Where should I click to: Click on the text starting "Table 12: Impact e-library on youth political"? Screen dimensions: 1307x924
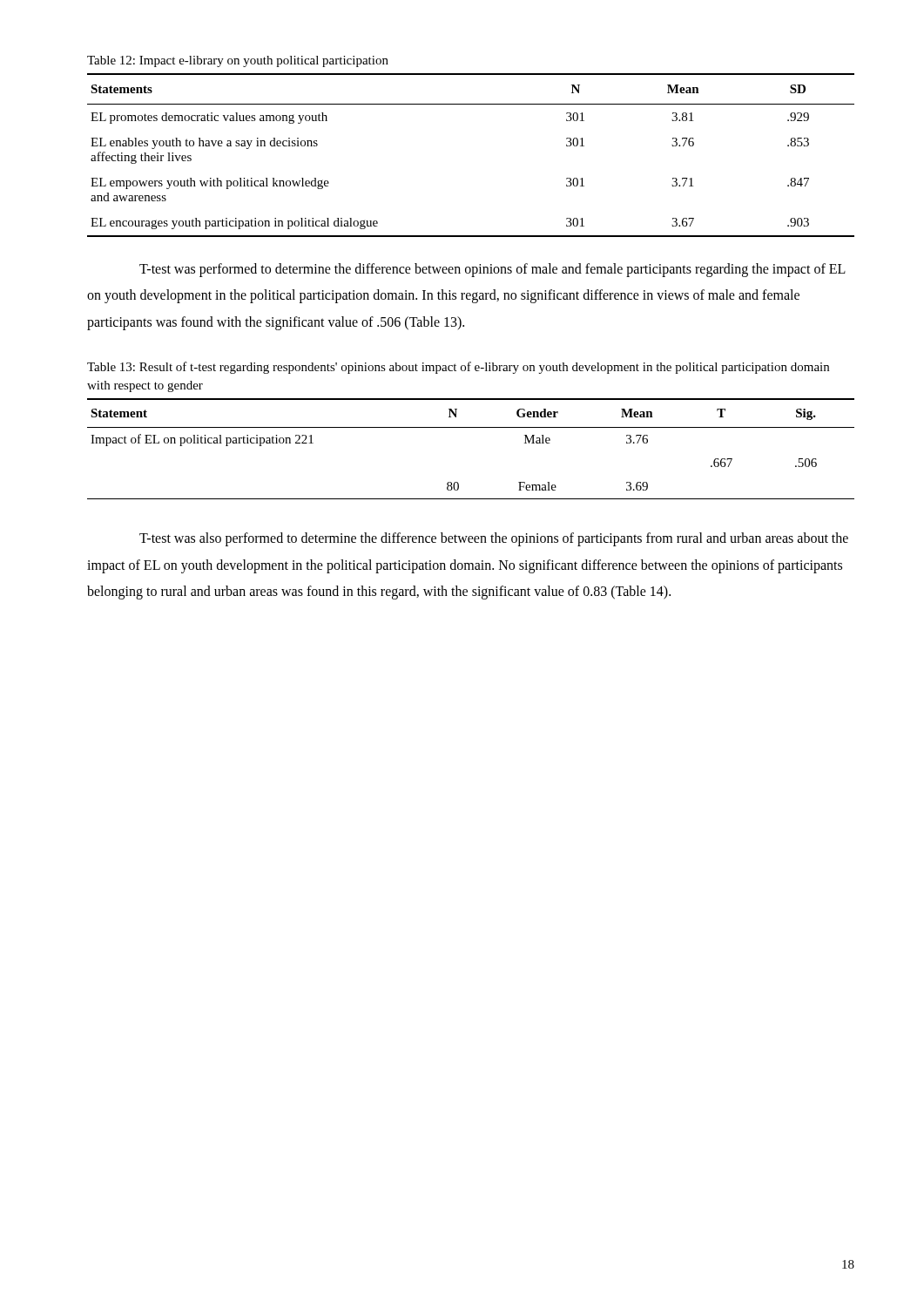click(x=238, y=60)
